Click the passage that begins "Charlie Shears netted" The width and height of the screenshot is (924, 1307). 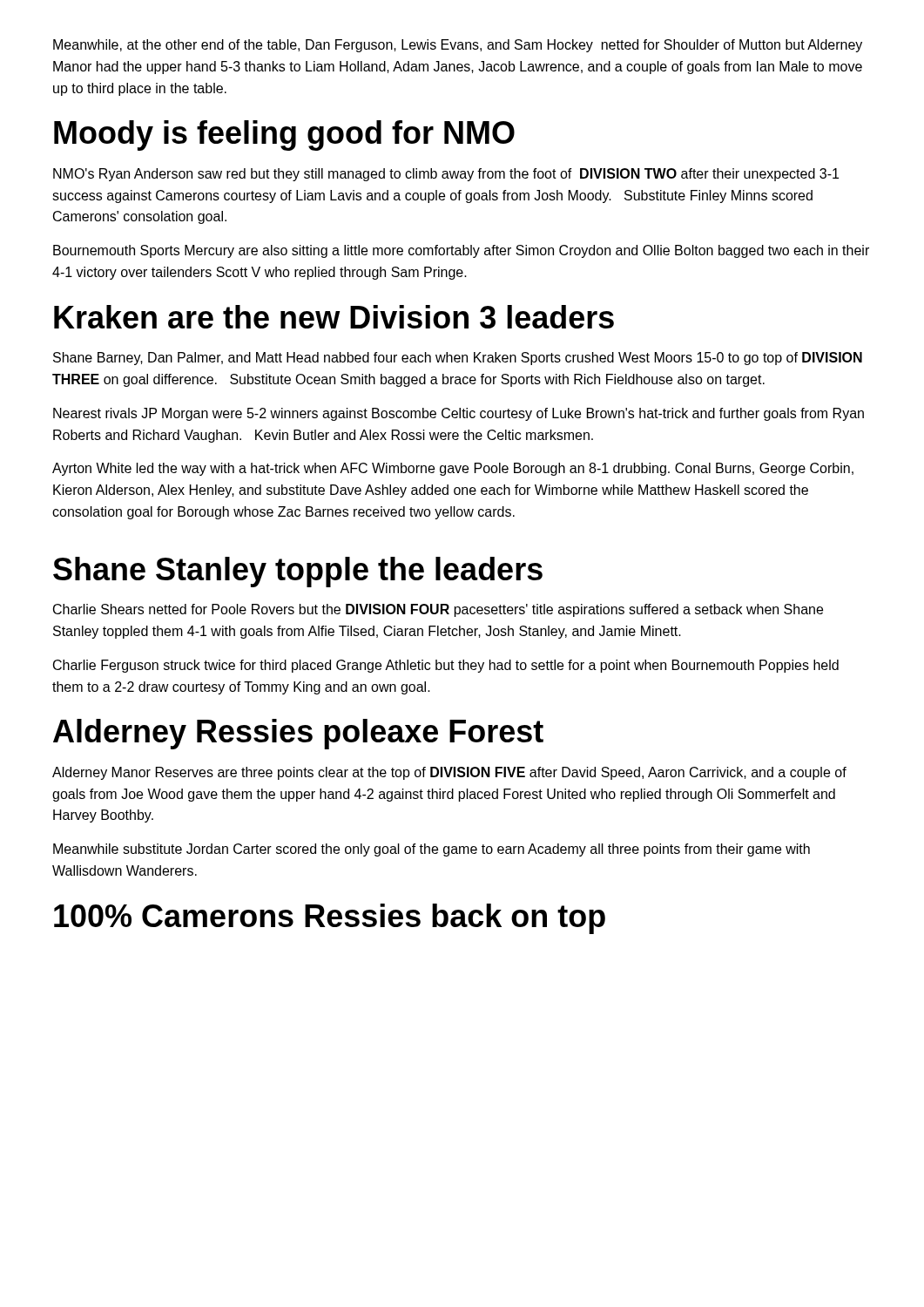pos(438,620)
